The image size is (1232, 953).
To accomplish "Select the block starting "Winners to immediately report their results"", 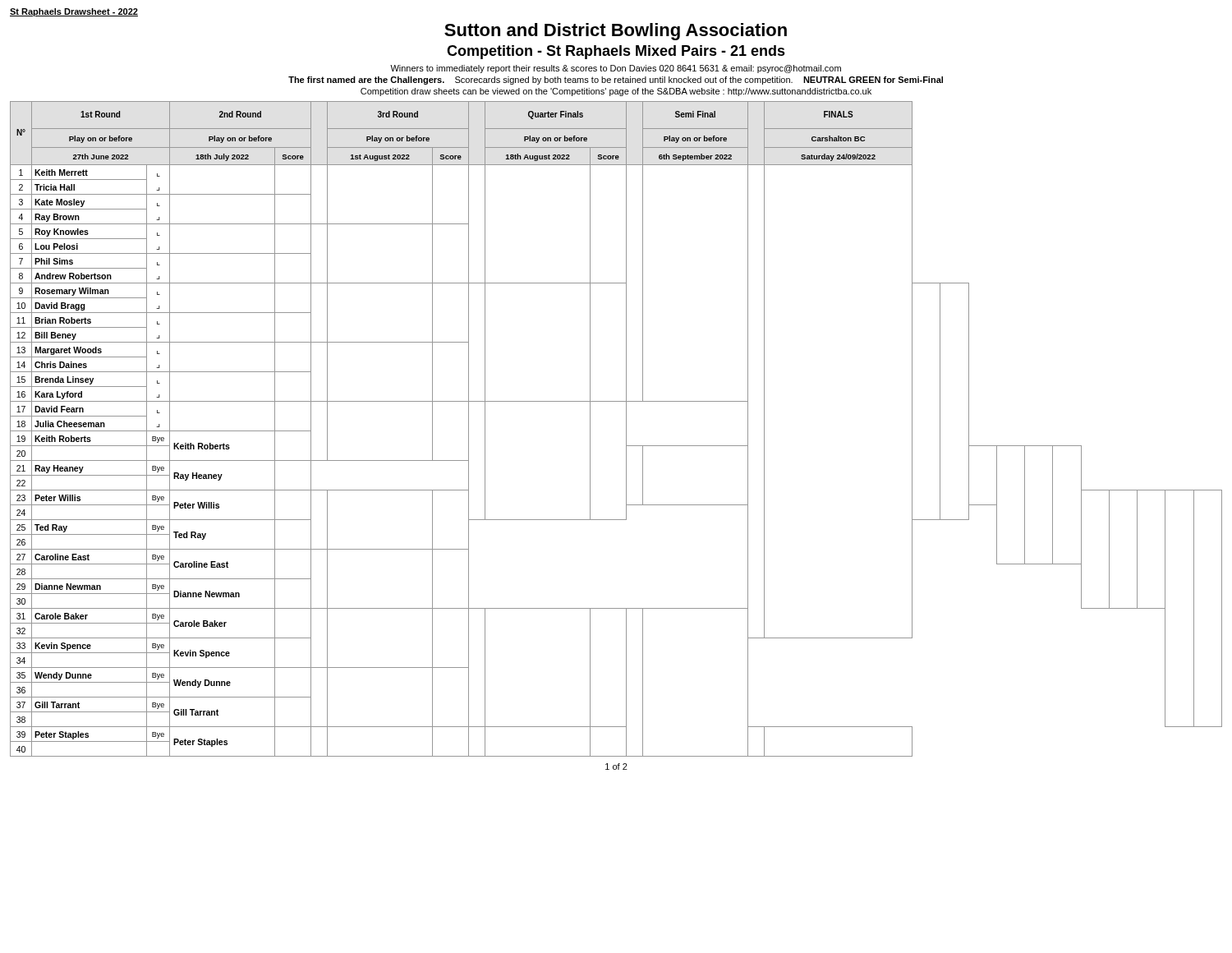I will pos(616,68).
